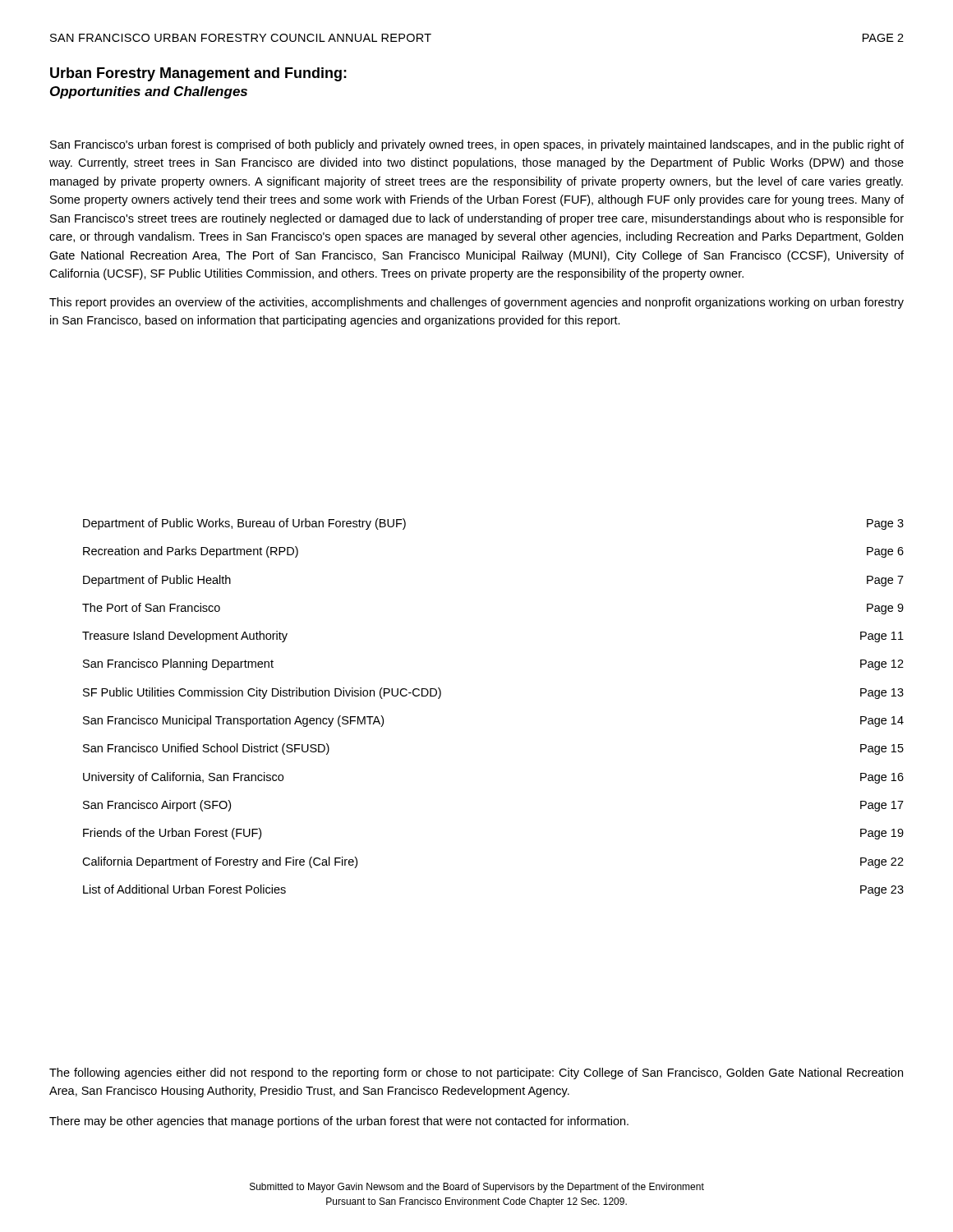Select the list item with the text "San Francisco Planning"
Viewport: 953px width, 1232px height.
[x=178, y=664]
